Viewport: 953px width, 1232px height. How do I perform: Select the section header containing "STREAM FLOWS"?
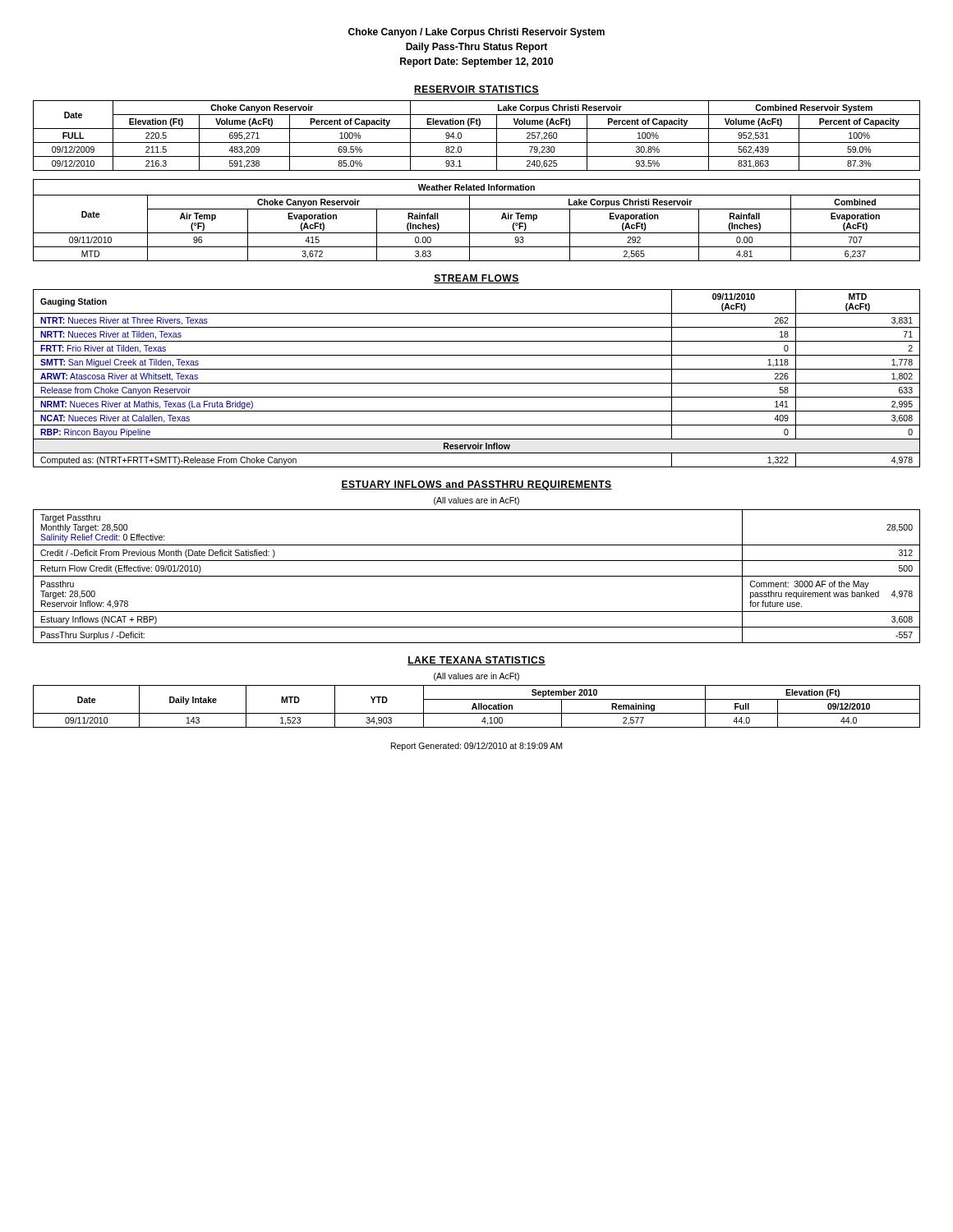pos(476,278)
